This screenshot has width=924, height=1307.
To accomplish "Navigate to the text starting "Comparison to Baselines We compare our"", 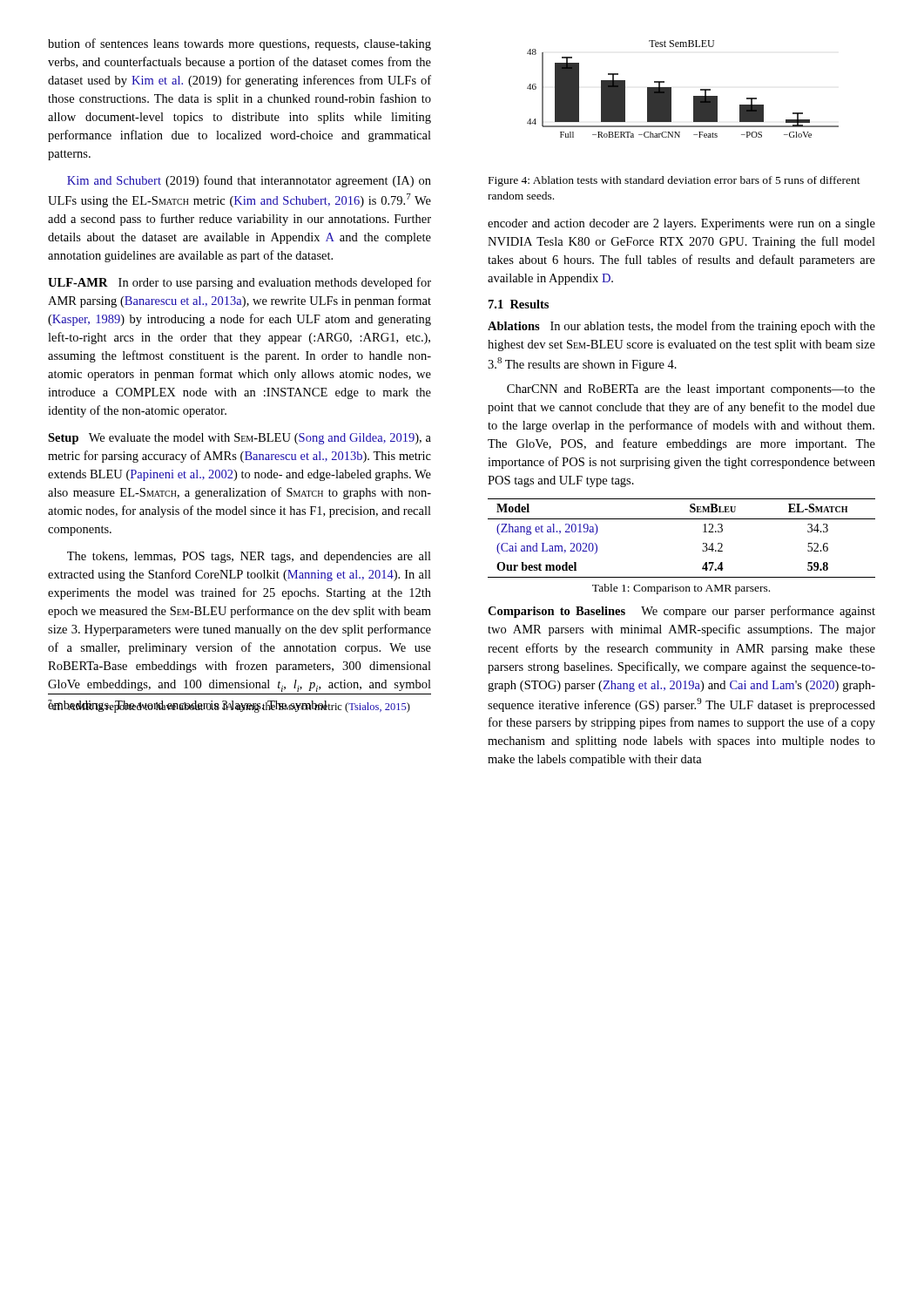I will coord(681,686).
